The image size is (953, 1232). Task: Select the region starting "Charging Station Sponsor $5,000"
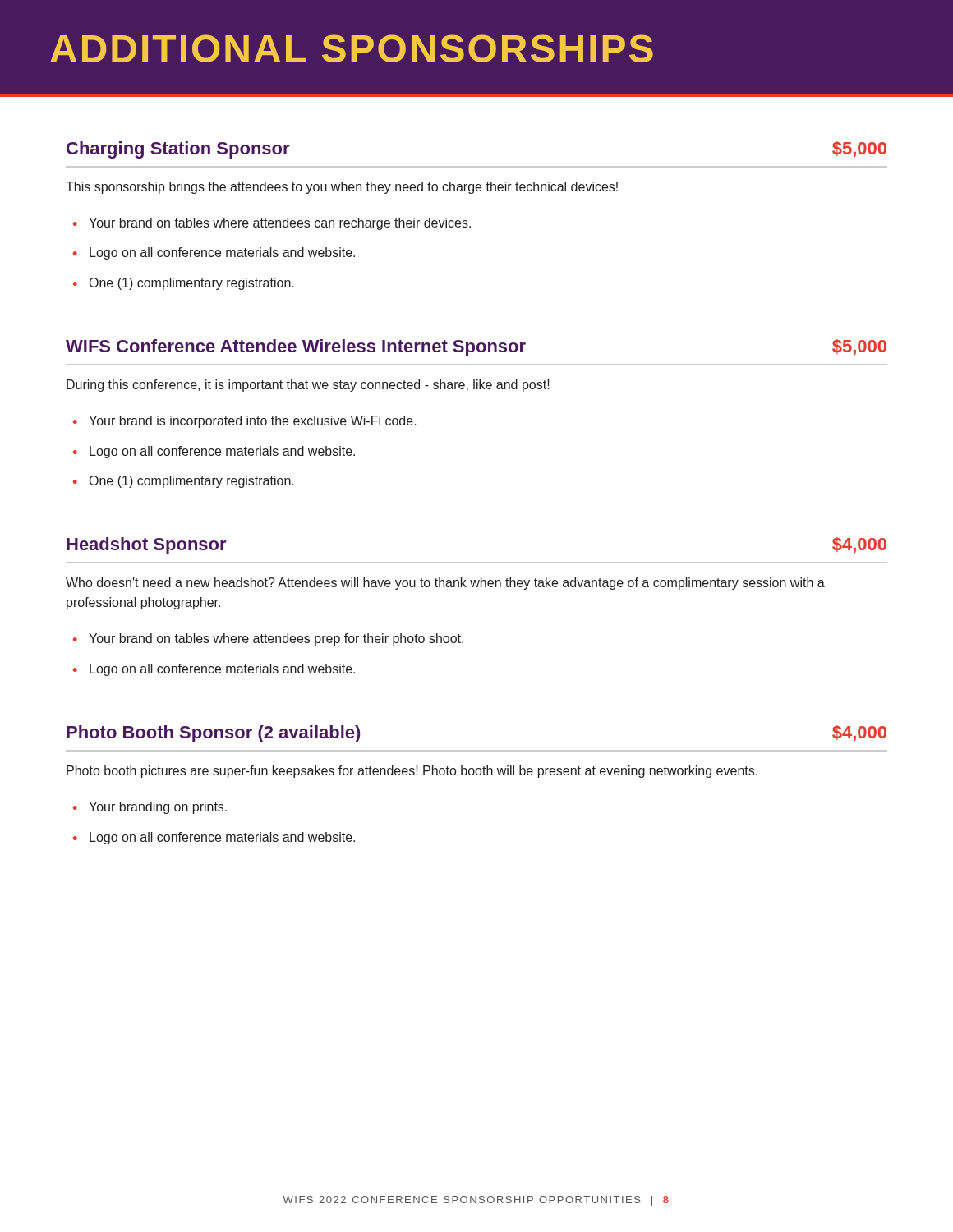pyautogui.click(x=187, y=150)
